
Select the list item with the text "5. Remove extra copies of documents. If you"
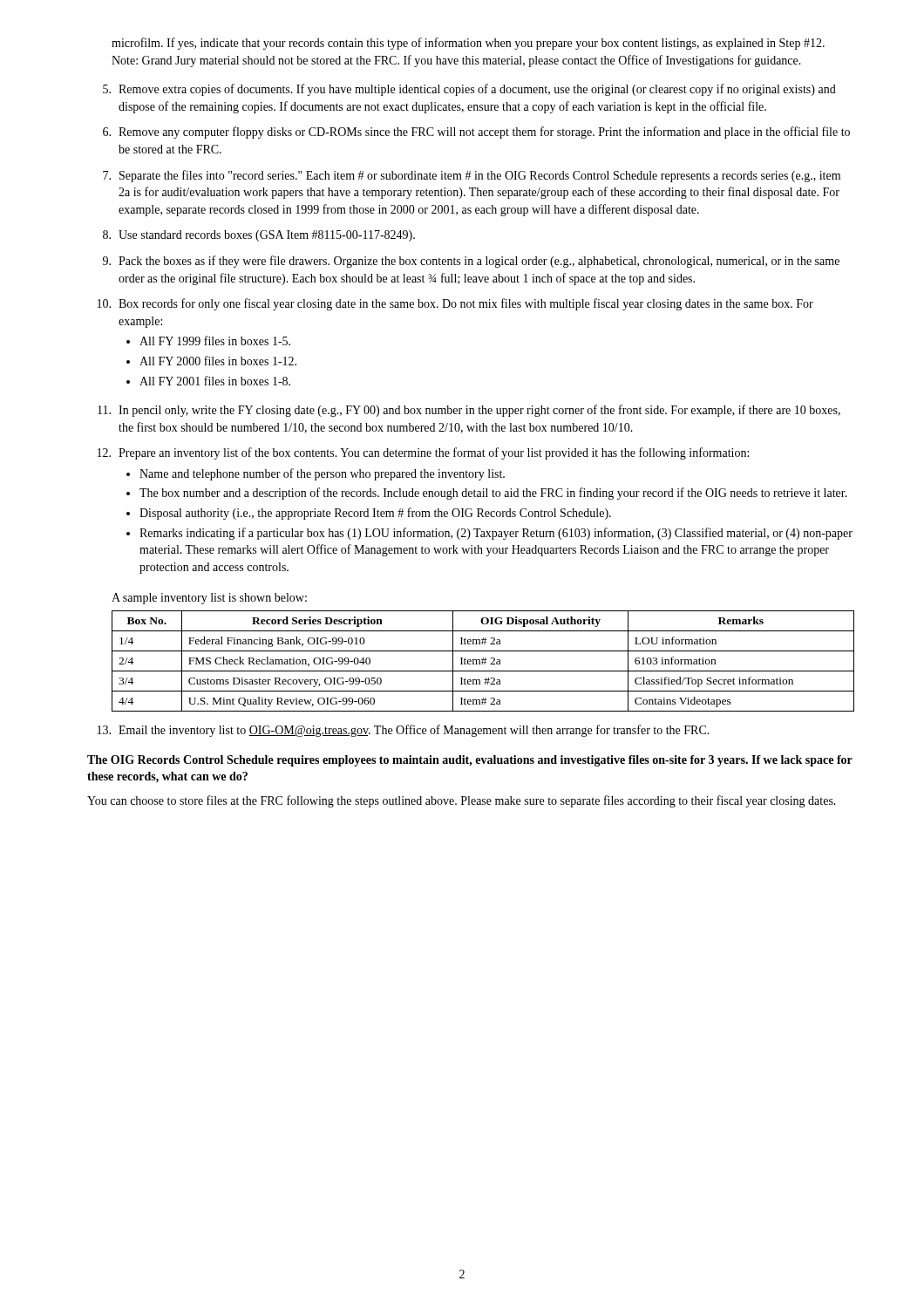471,98
